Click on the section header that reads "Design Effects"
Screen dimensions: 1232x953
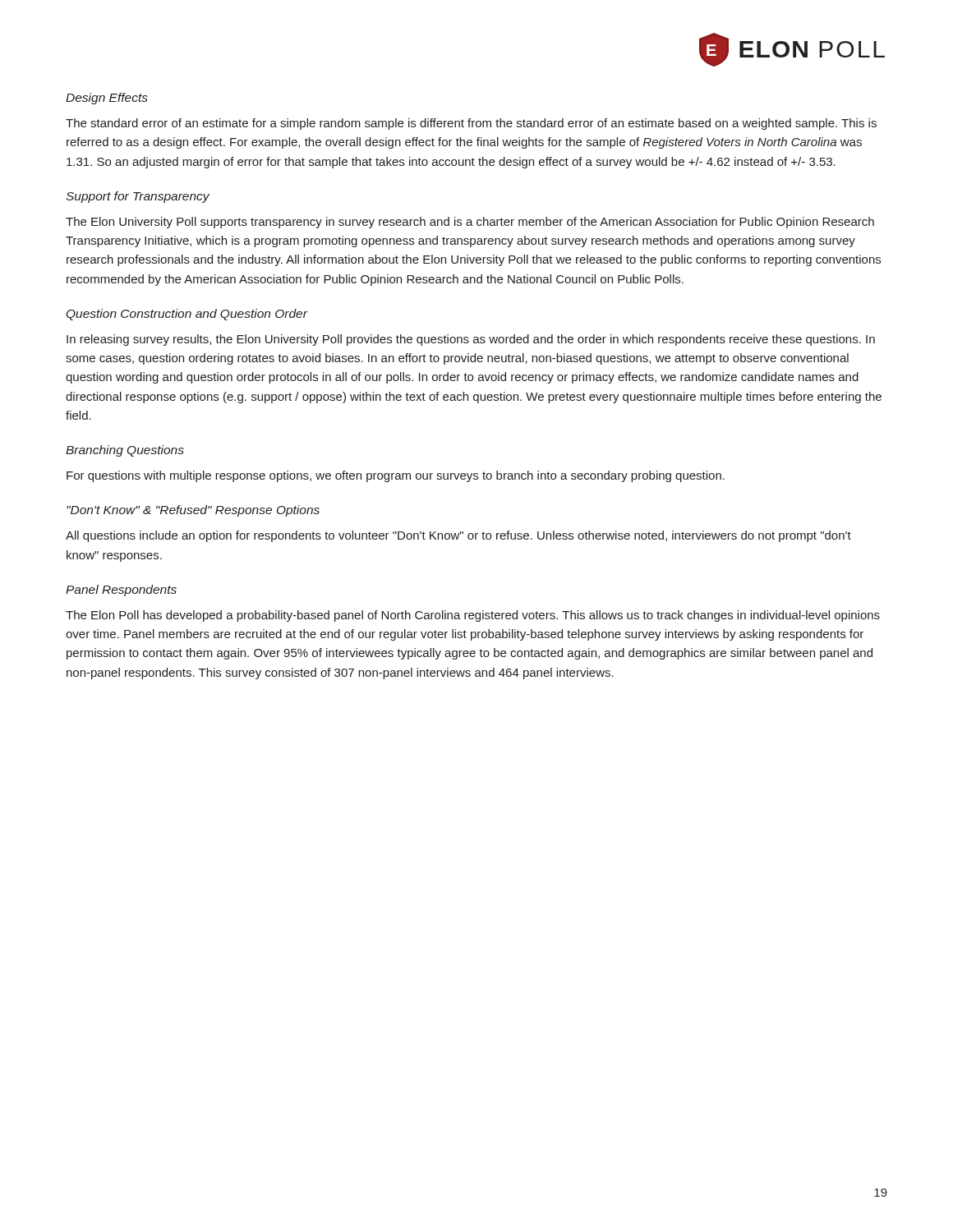[107, 97]
